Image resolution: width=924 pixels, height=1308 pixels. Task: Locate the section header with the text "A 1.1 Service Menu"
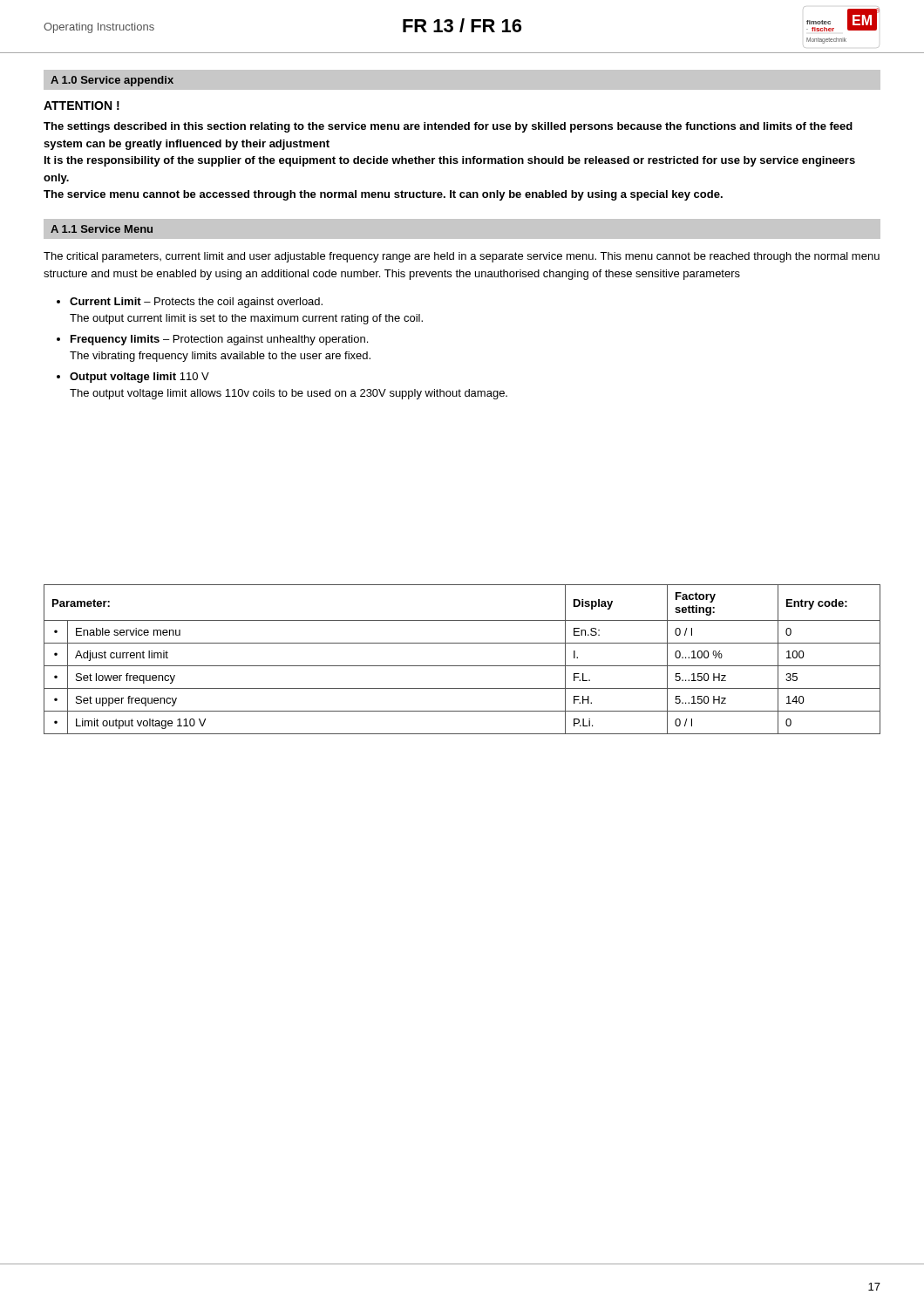(462, 228)
